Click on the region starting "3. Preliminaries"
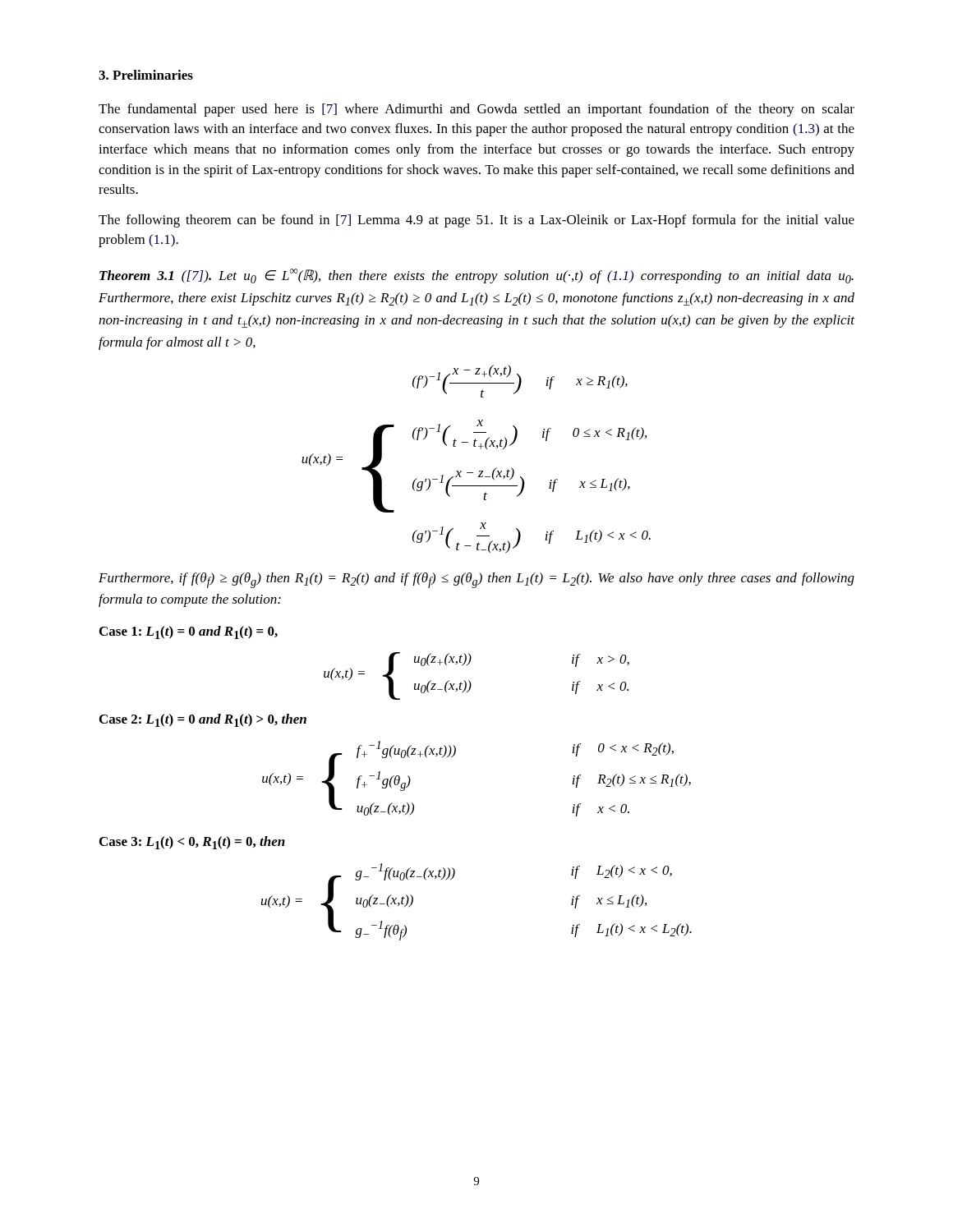Image resolution: width=953 pixels, height=1232 pixels. click(x=146, y=75)
